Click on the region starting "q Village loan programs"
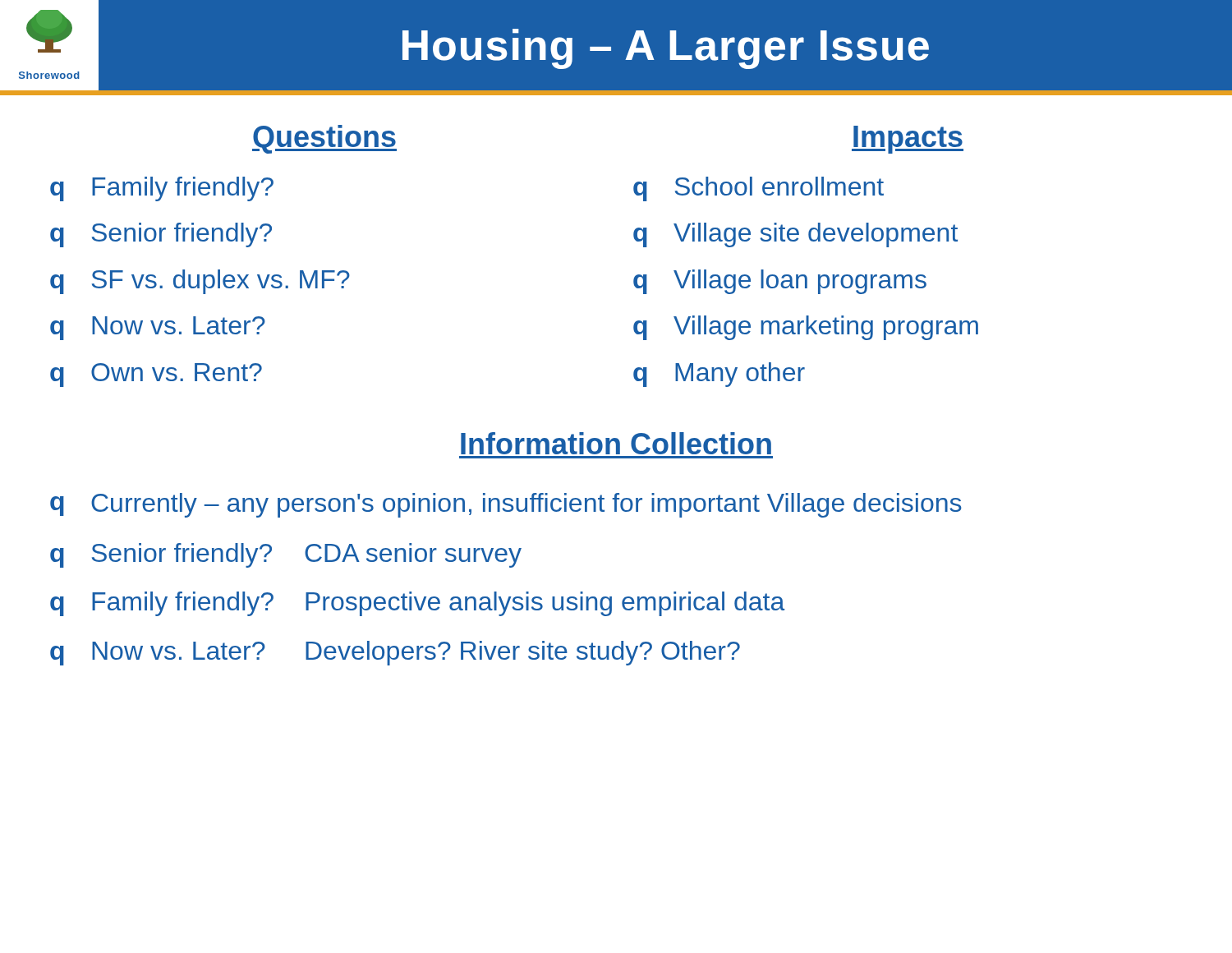The image size is (1232, 953). point(780,279)
